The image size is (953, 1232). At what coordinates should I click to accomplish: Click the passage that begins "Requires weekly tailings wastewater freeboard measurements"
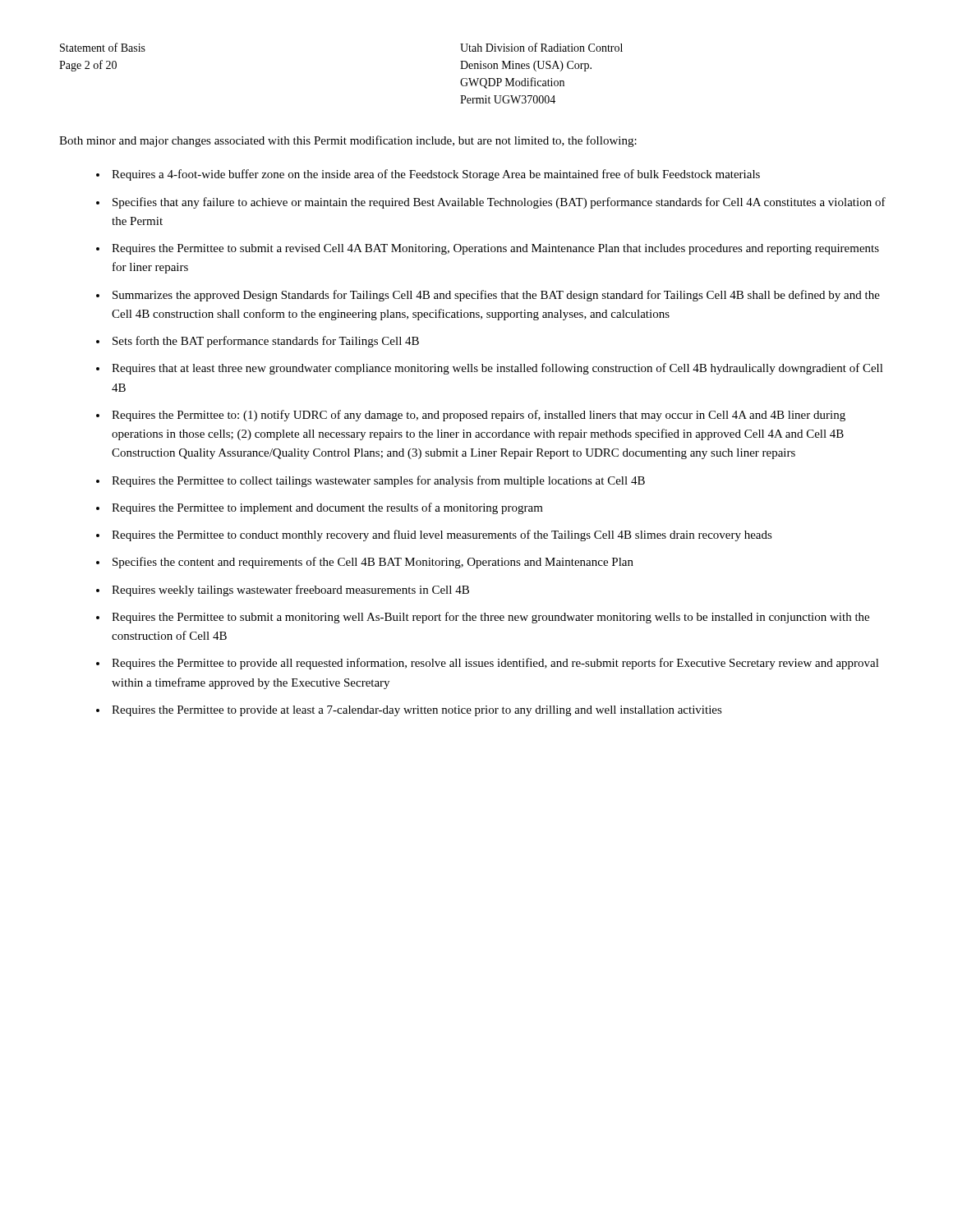291,589
